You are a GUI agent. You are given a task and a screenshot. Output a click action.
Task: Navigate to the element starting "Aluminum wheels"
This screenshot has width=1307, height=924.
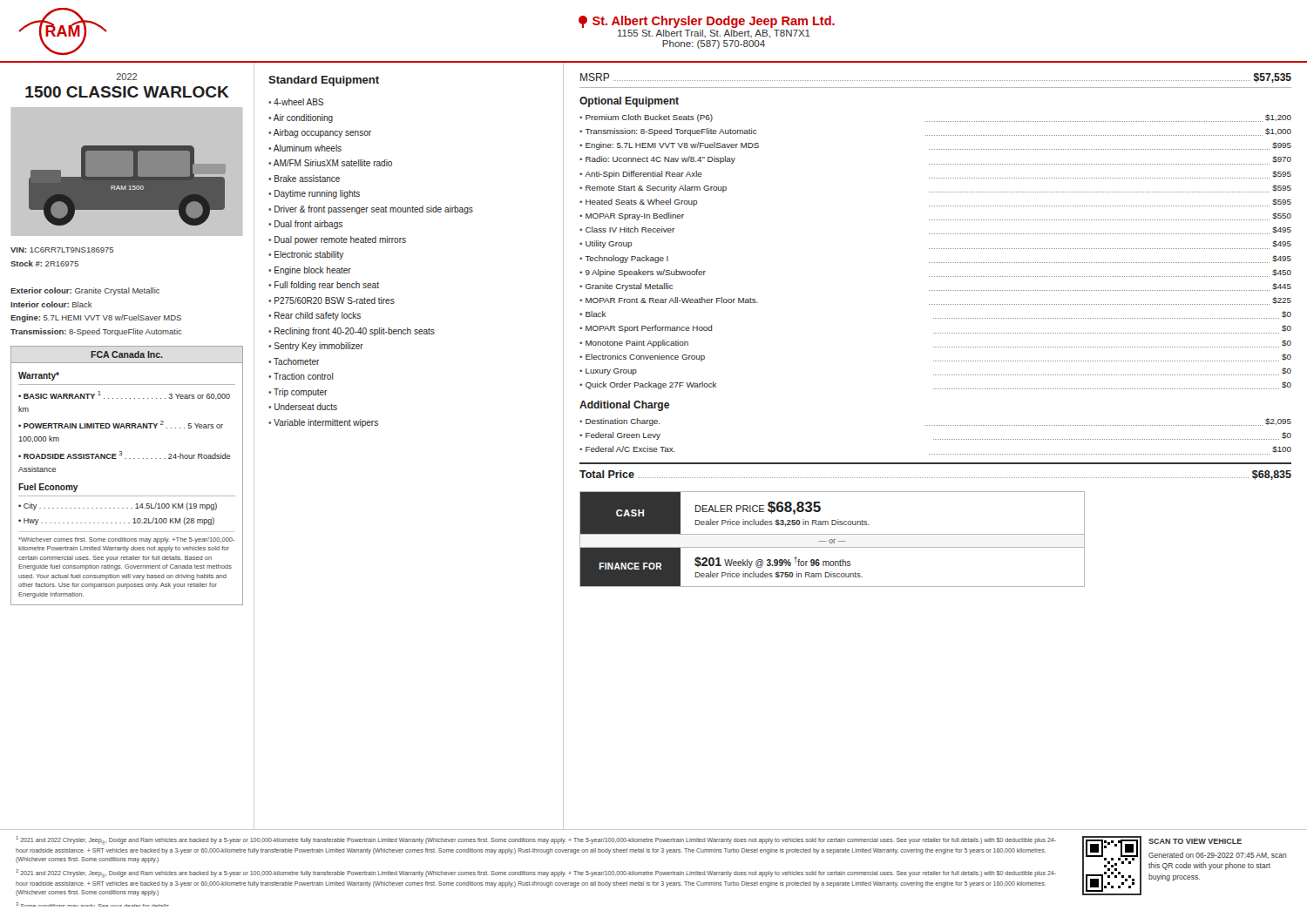[308, 148]
